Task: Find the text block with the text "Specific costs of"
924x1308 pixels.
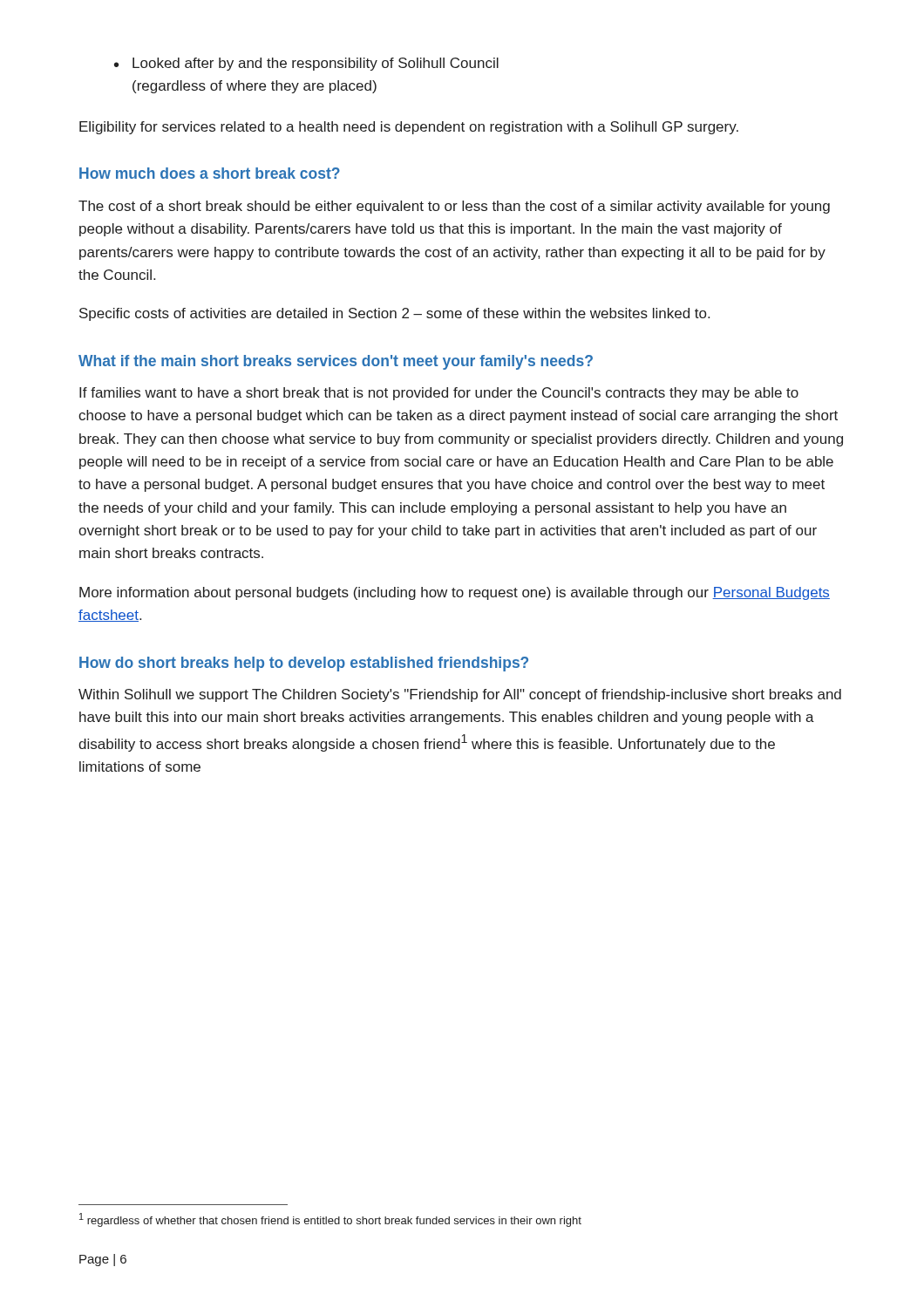Action: click(x=395, y=314)
